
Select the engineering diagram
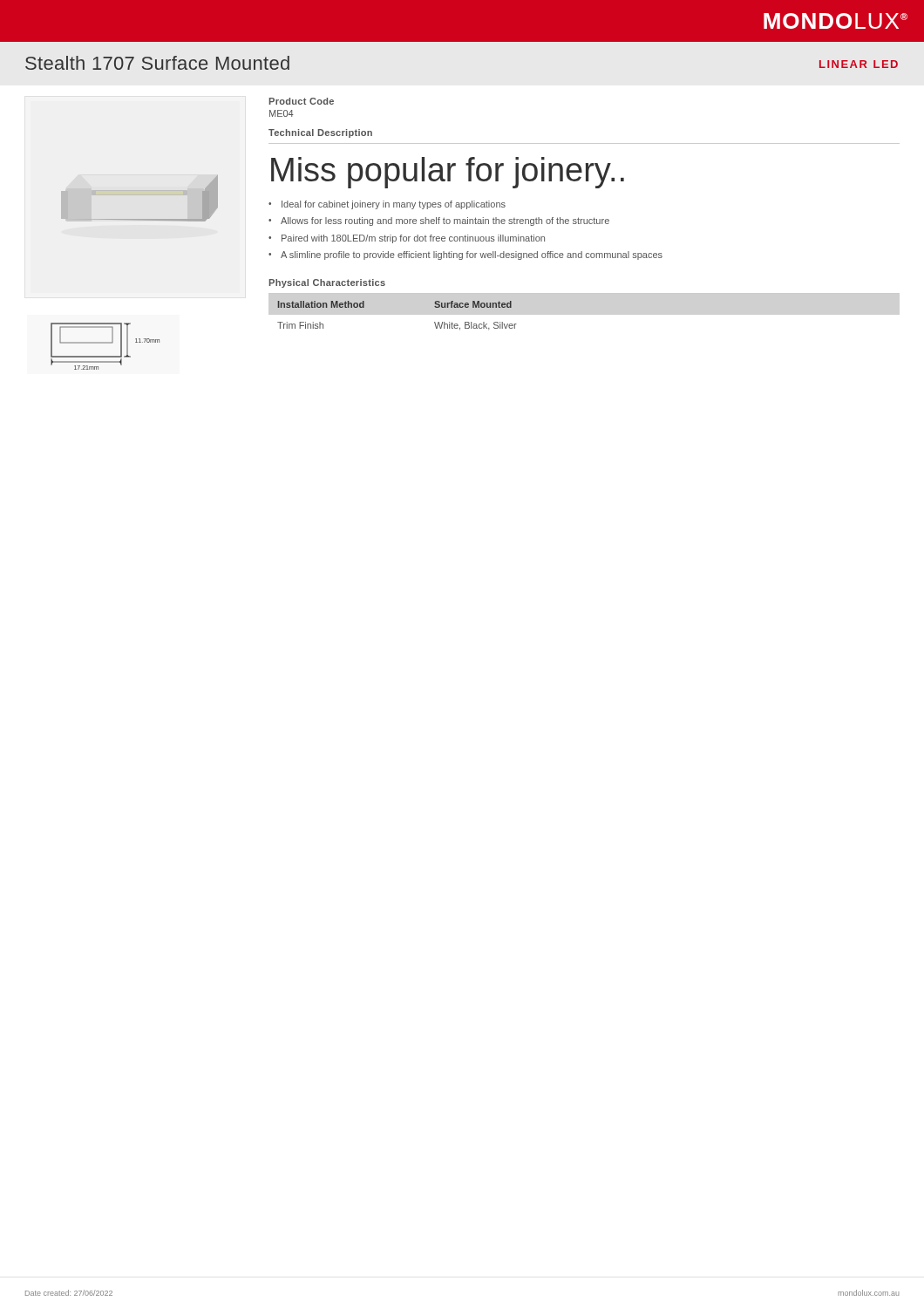click(103, 344)
